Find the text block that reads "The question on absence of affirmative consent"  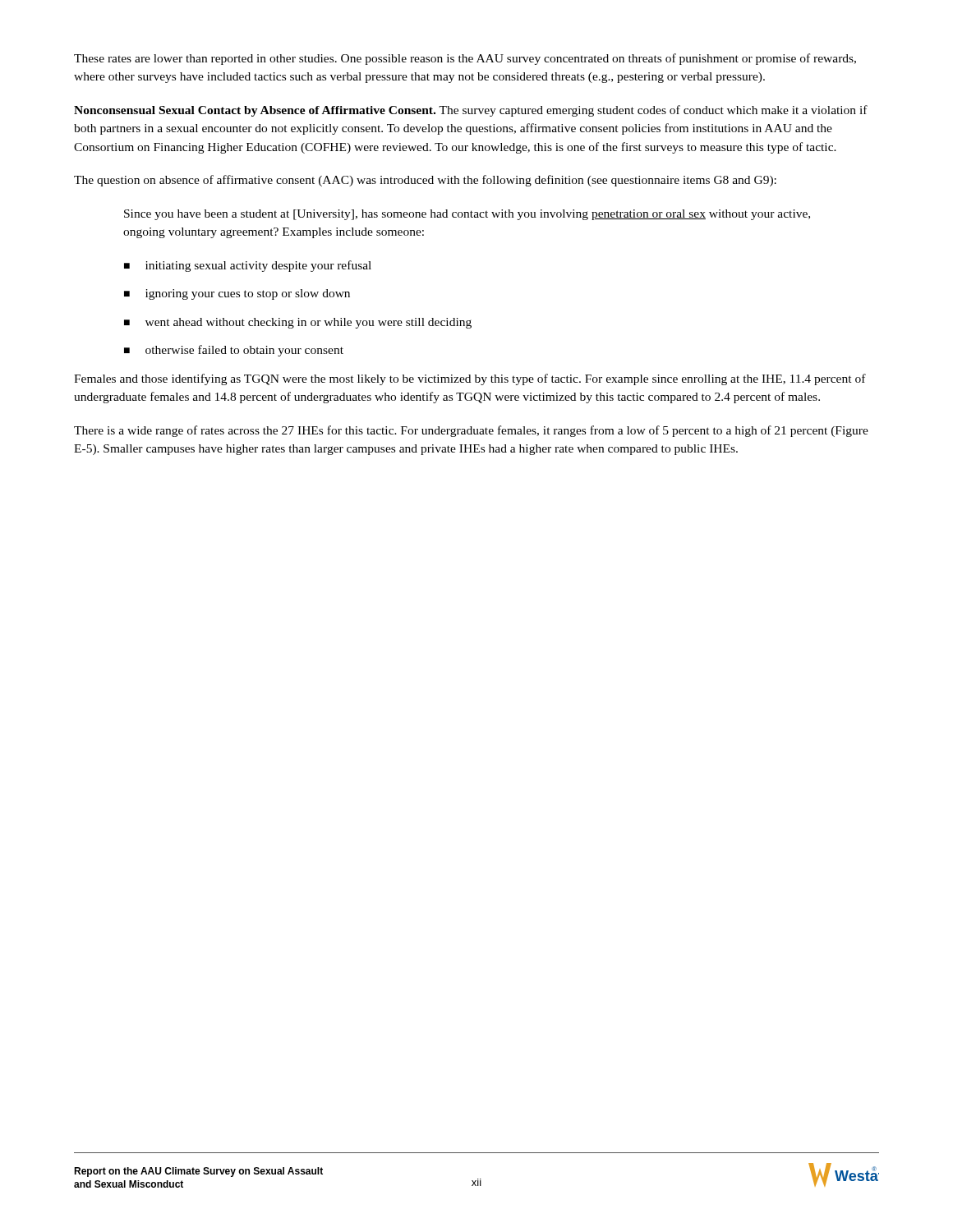[426, 180]
